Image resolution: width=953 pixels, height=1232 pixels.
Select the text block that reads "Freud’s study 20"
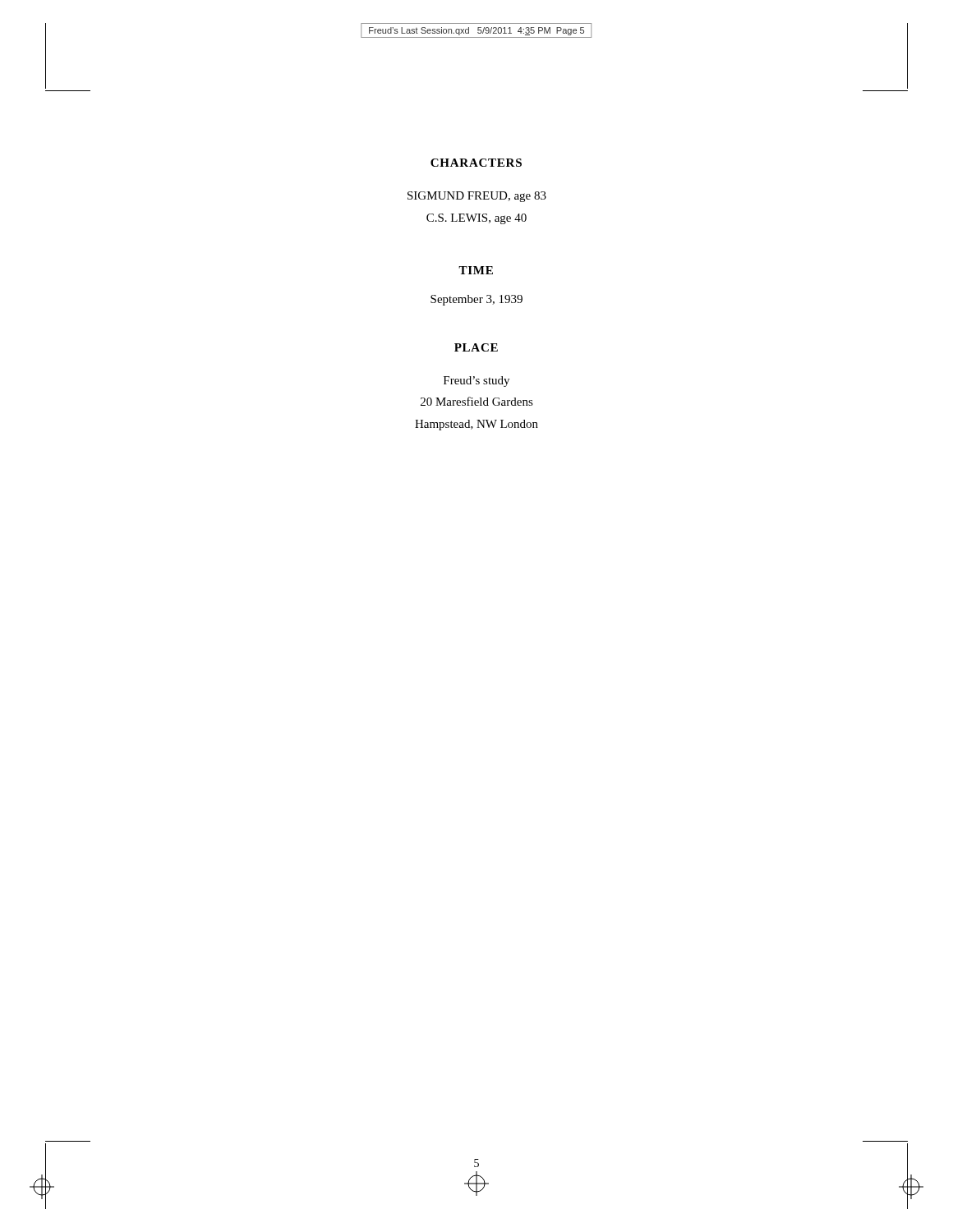(x=476, y=402)
